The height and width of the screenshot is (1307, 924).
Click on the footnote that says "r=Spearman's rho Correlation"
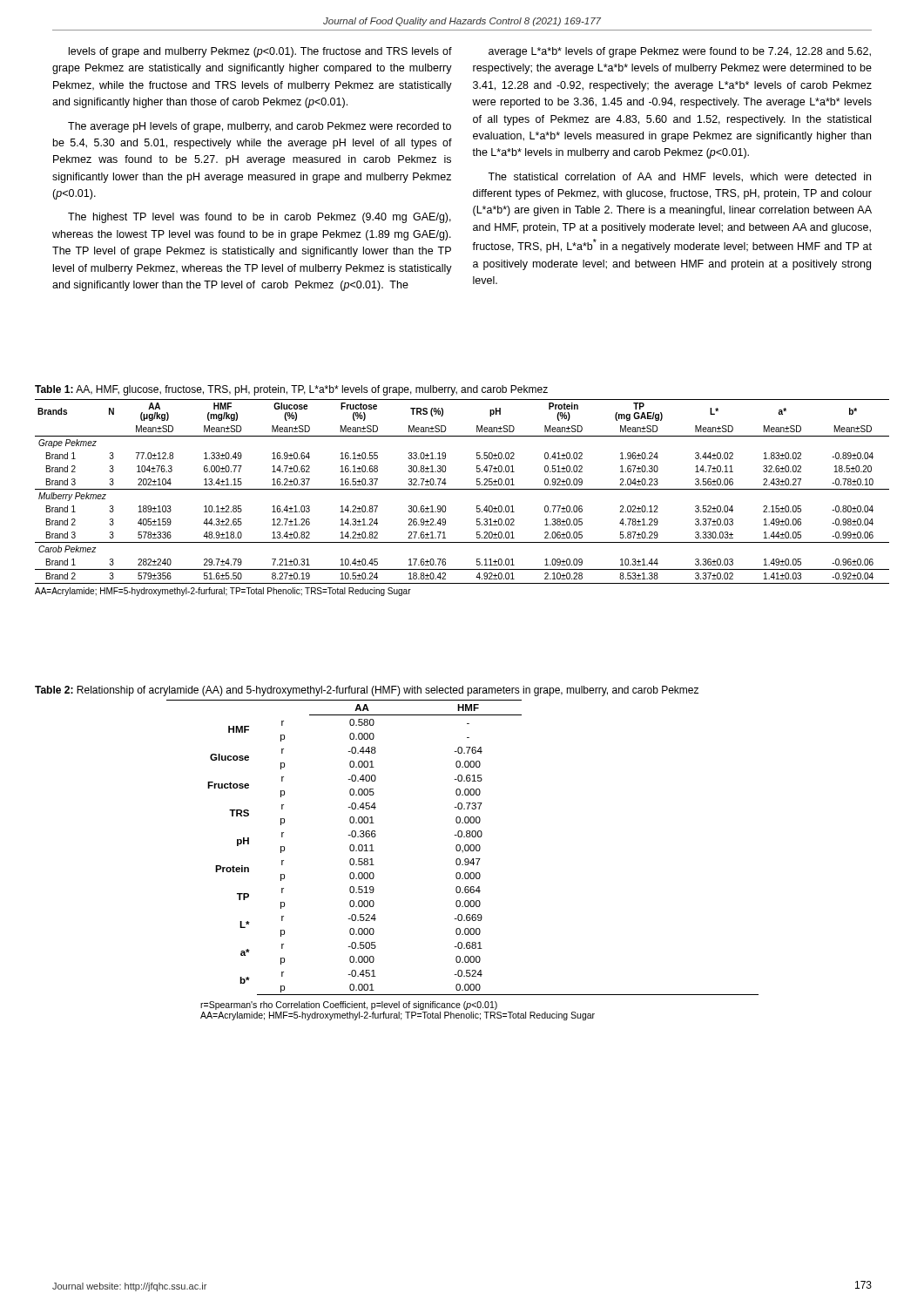(x=398, y=1010)
